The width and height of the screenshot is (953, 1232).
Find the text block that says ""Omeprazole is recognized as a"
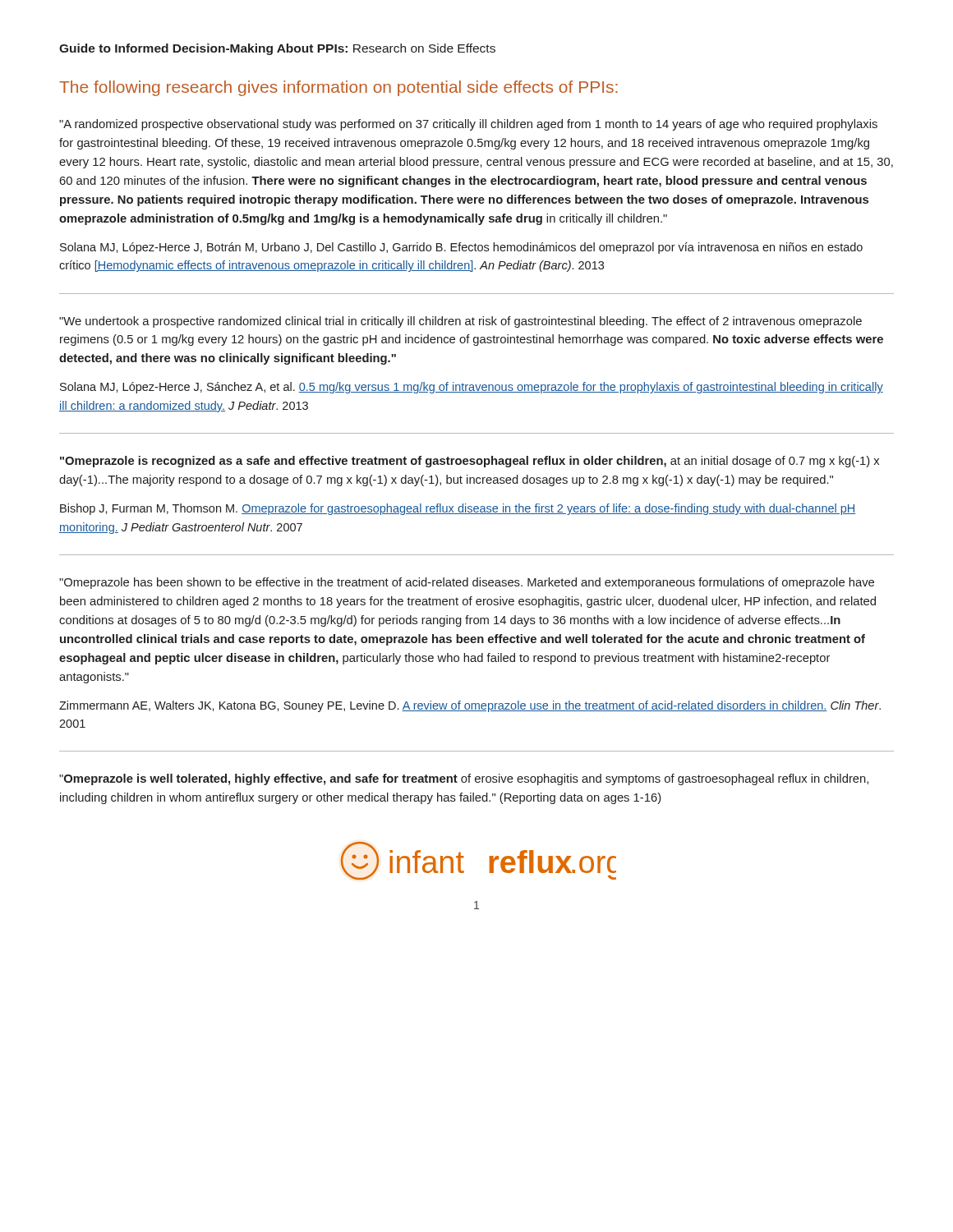click(469, 470)
